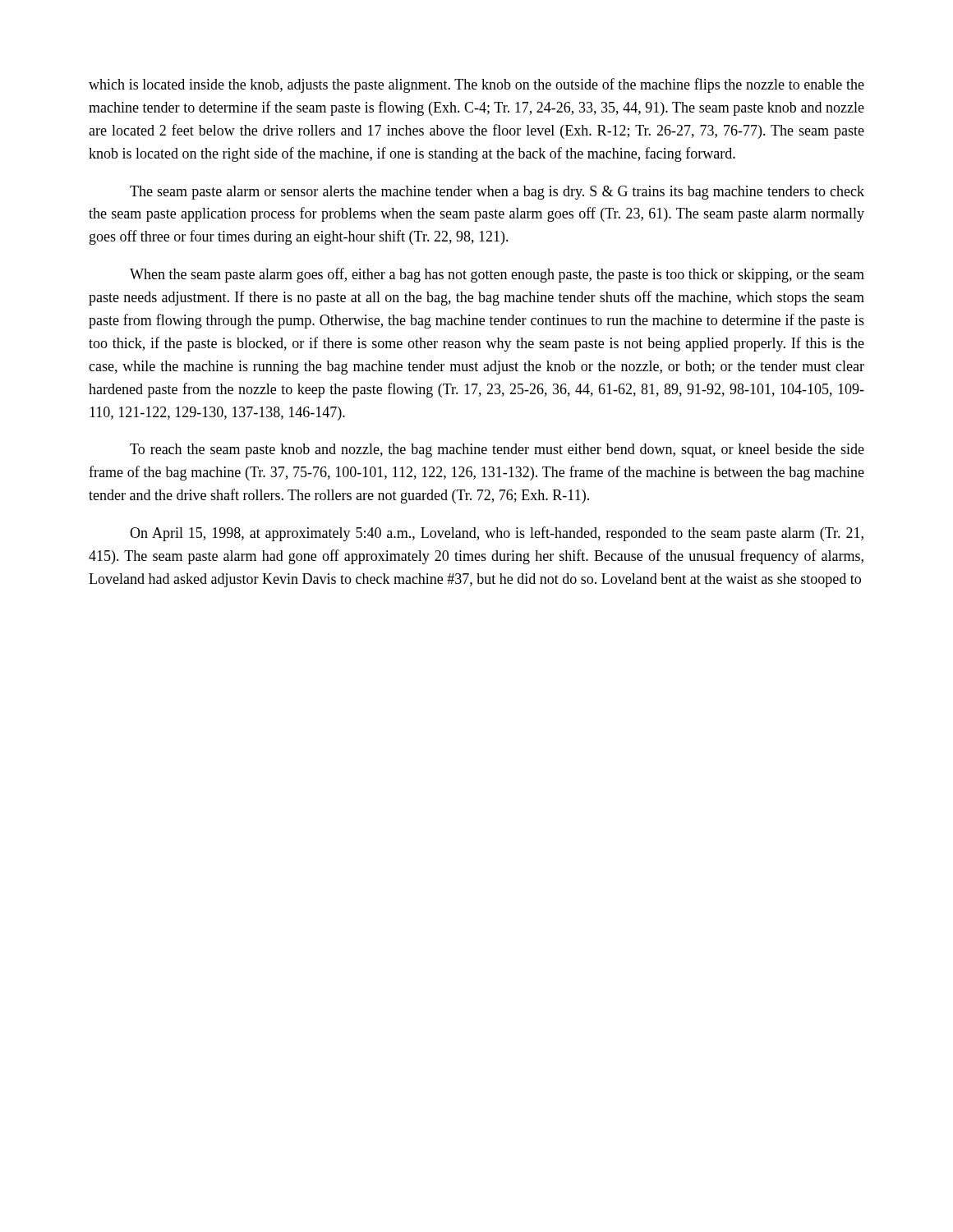This screenshot has height=1232, width=953.
Task: Locate the text block with the text "which is located inside the knob, adjusts"
Action: coord(476,120)
